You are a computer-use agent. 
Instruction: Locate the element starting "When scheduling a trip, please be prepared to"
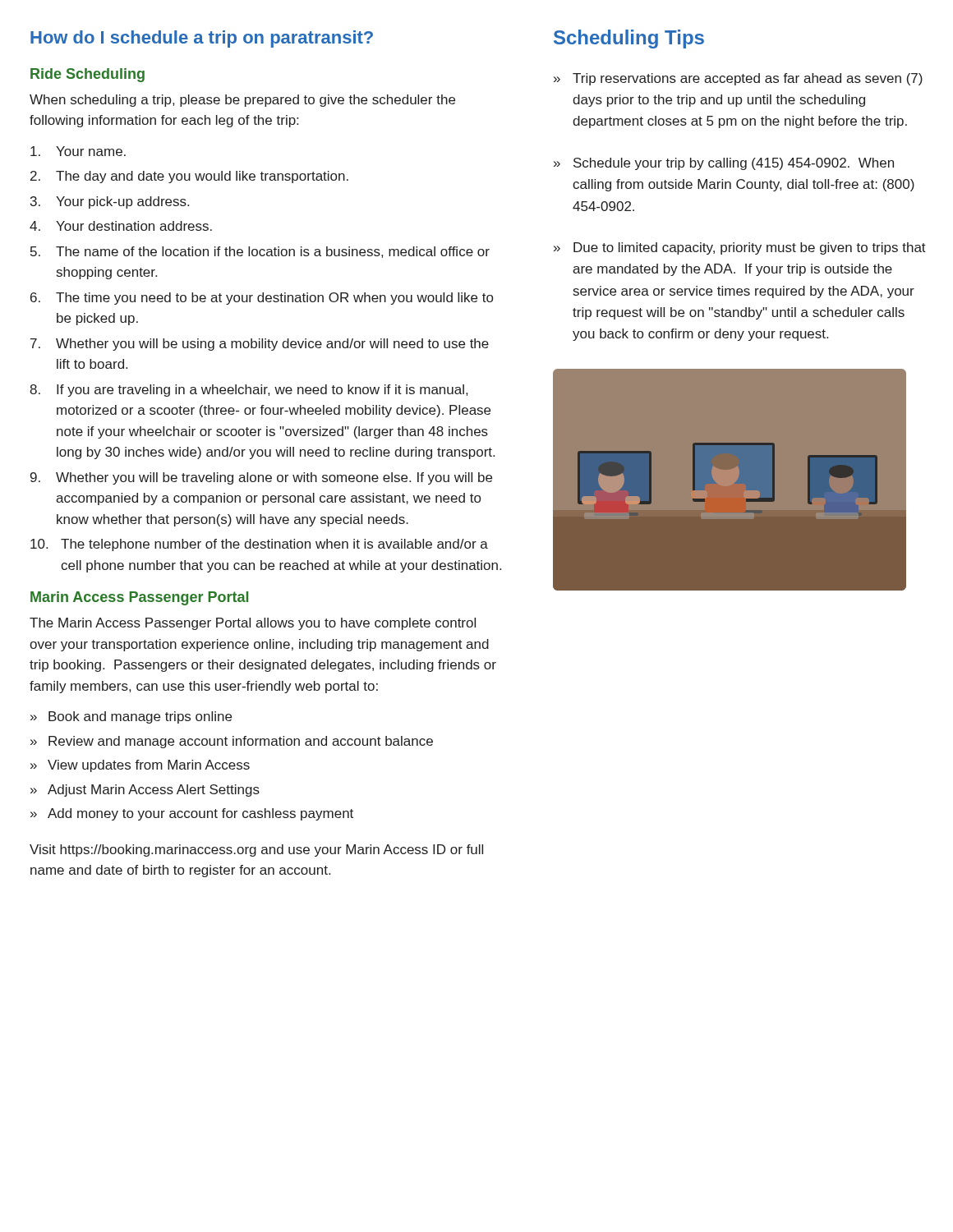coord(243,110)
